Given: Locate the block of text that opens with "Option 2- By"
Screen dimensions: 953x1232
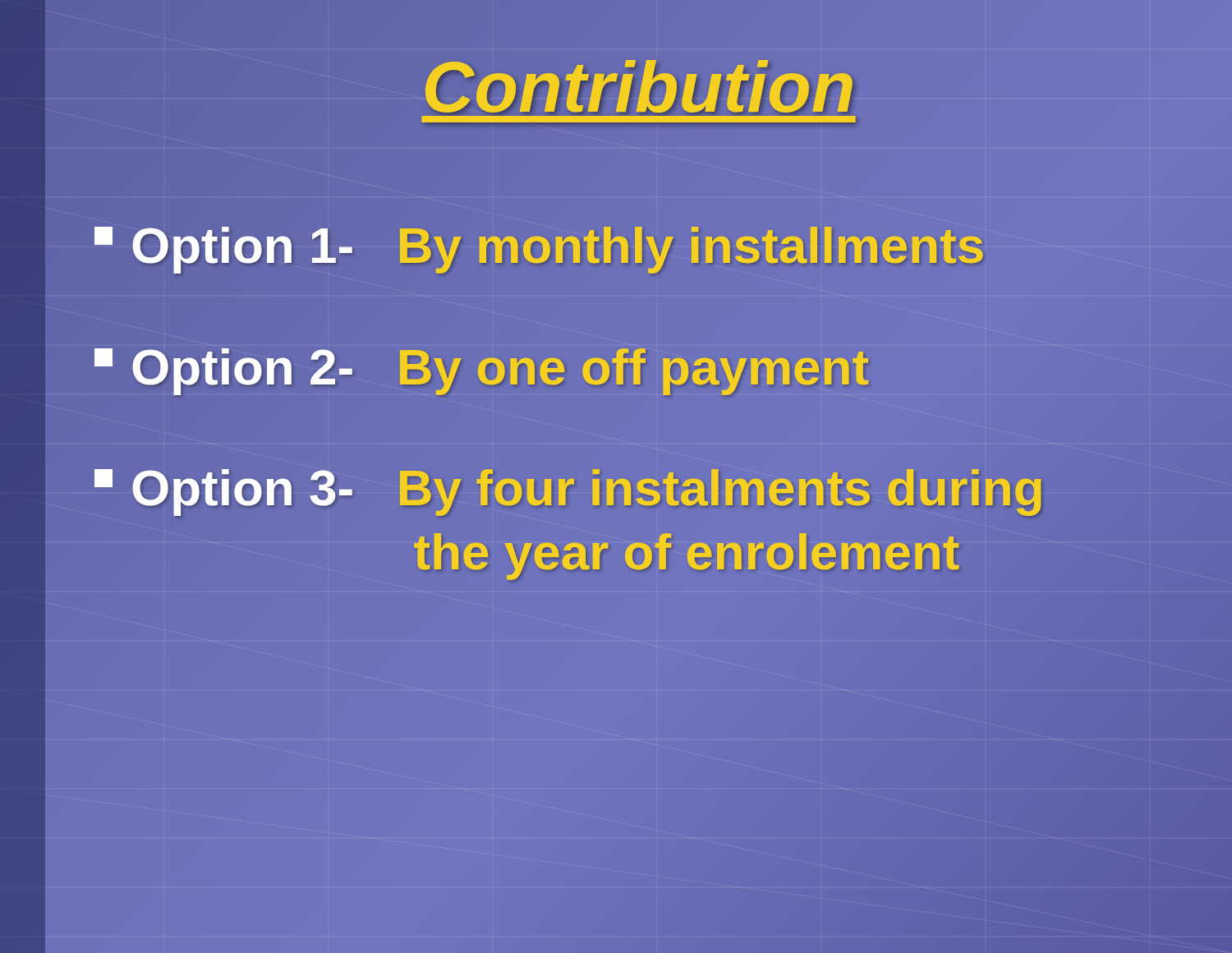Looking at the screenshot, I should (x=482, y=367).
